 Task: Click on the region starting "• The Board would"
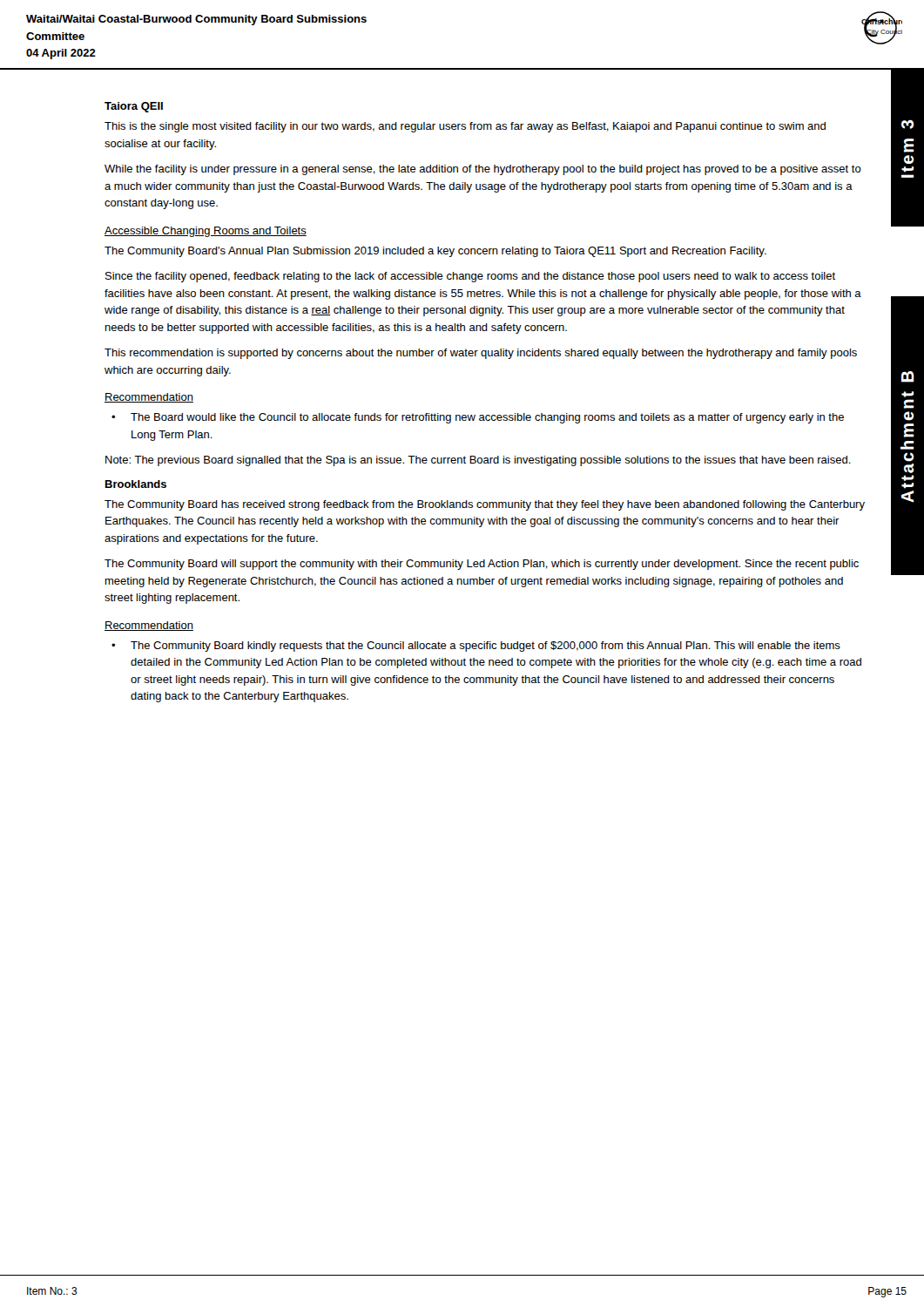pos(486,426)
